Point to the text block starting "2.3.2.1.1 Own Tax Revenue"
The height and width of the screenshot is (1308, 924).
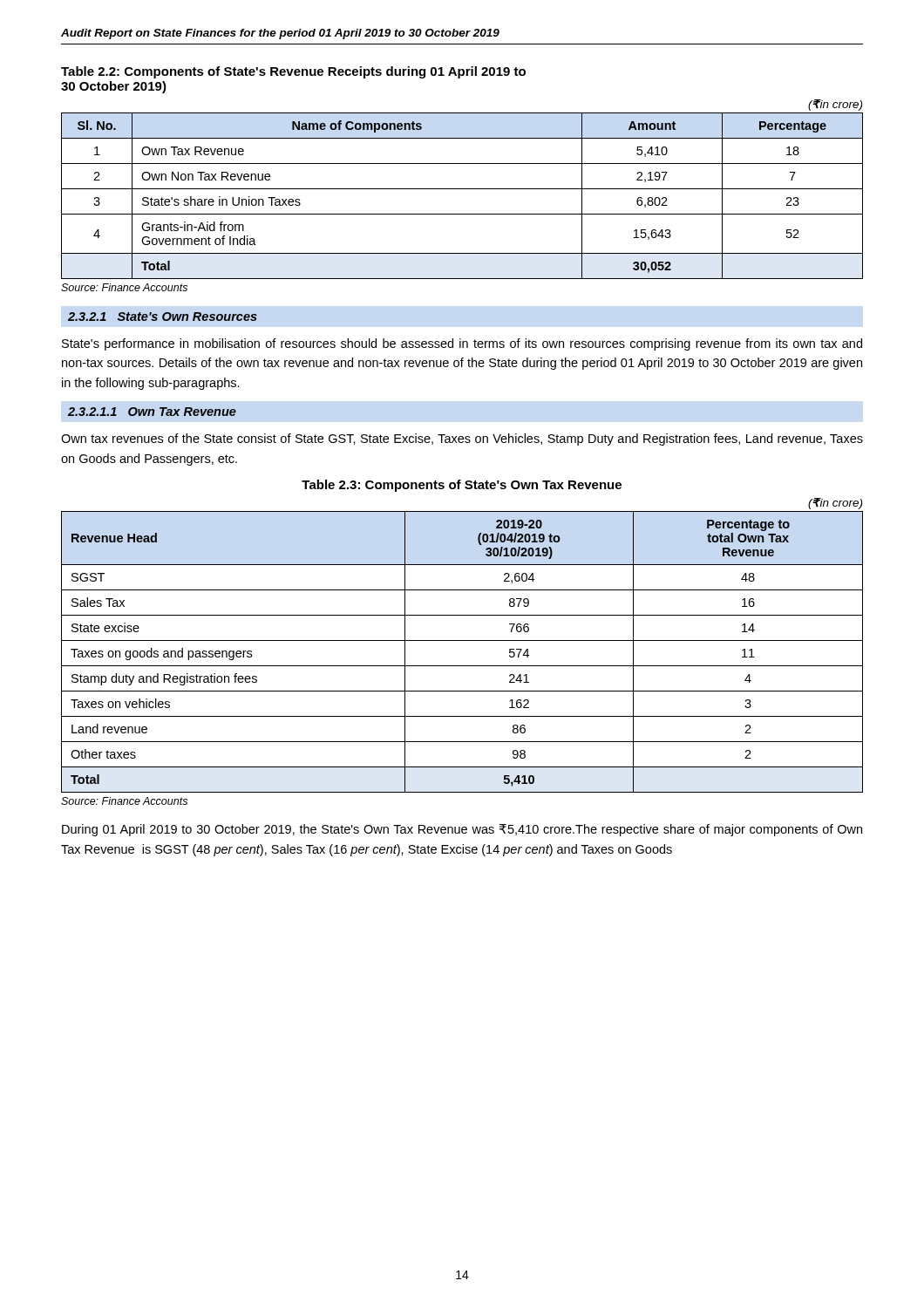[152, 412]
